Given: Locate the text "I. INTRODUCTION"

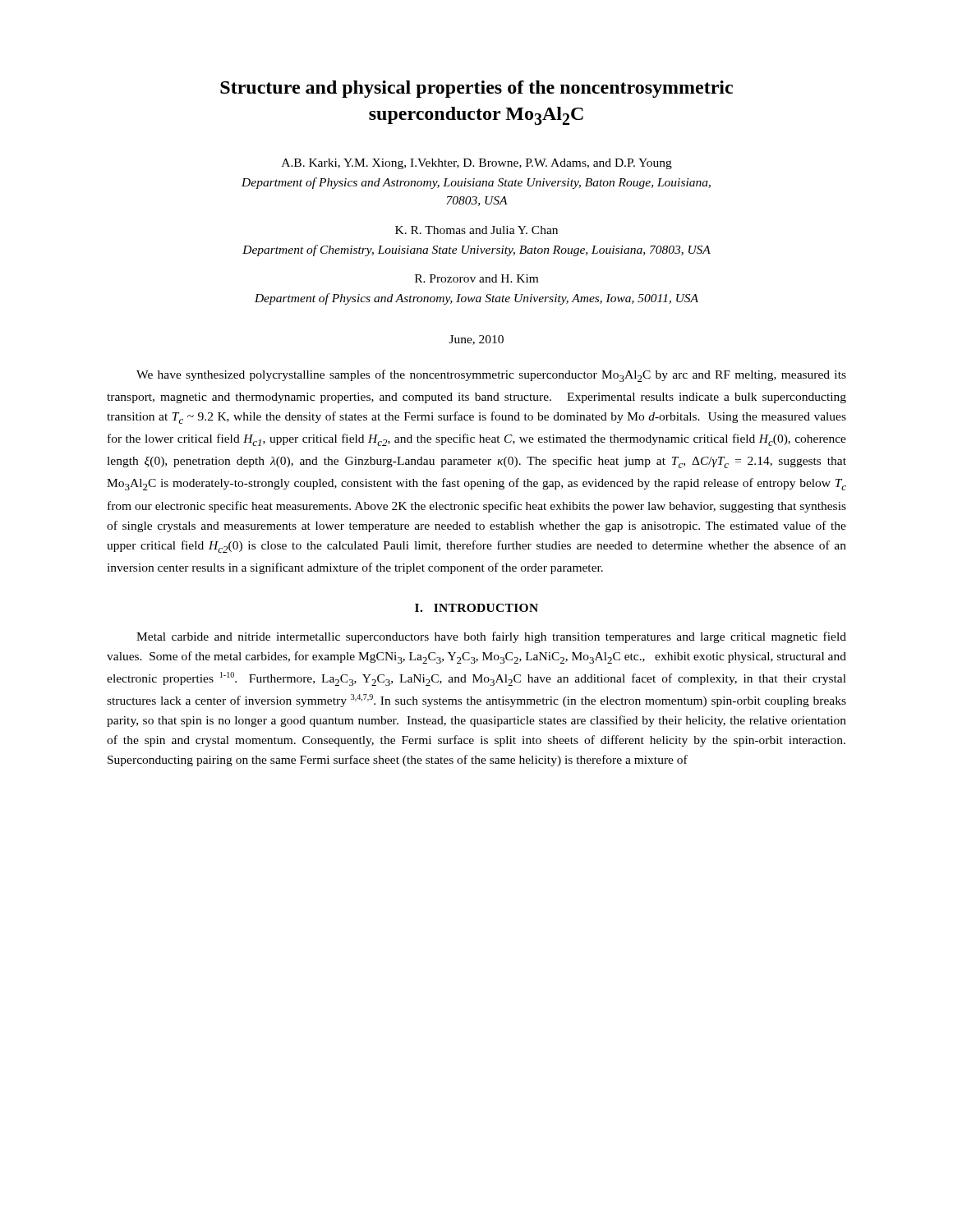Looking at the screenshot, I should (x=476, y=607).
